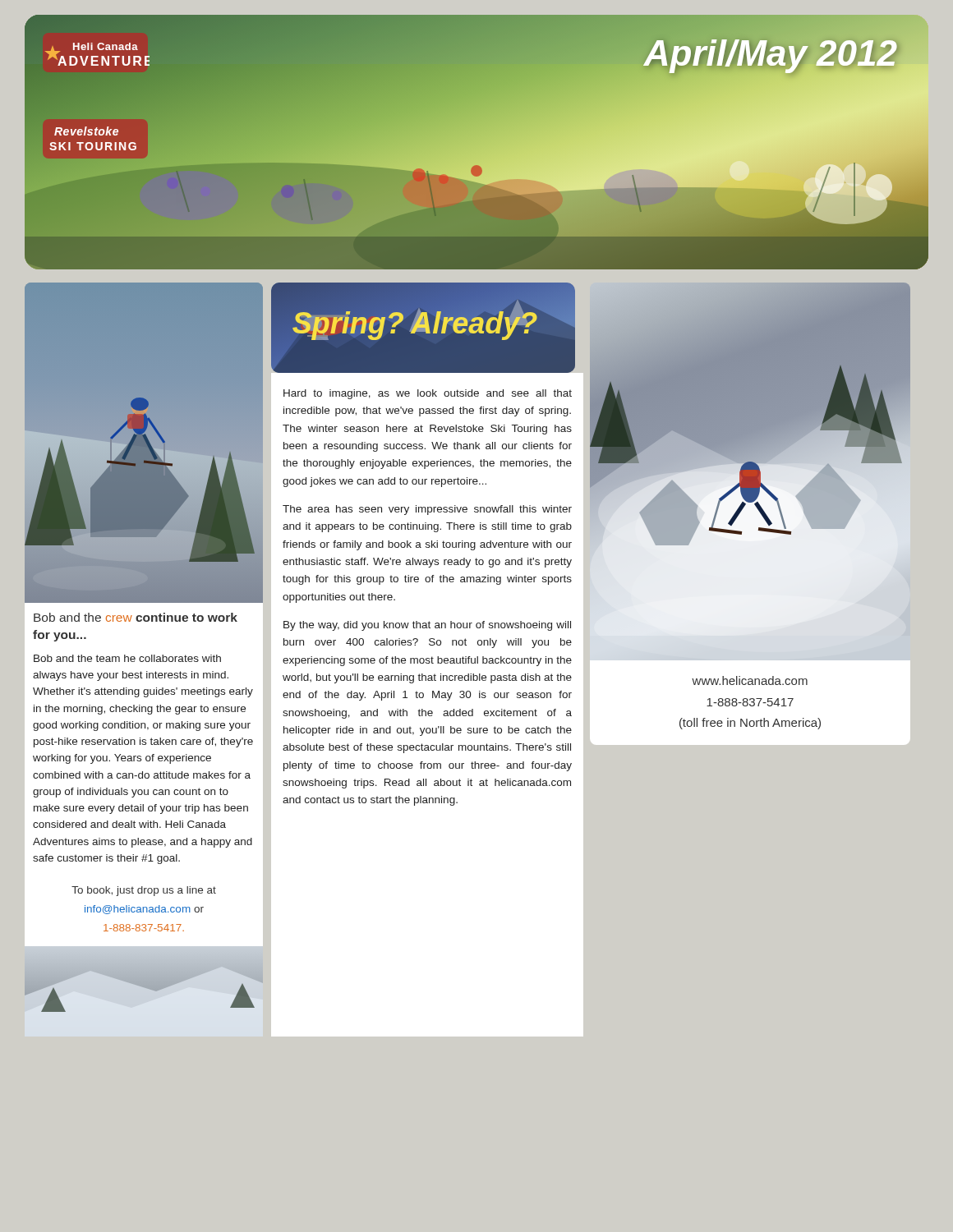
Task: Click on the passage starting "To book, just"
Action: [x=144, y=909]
